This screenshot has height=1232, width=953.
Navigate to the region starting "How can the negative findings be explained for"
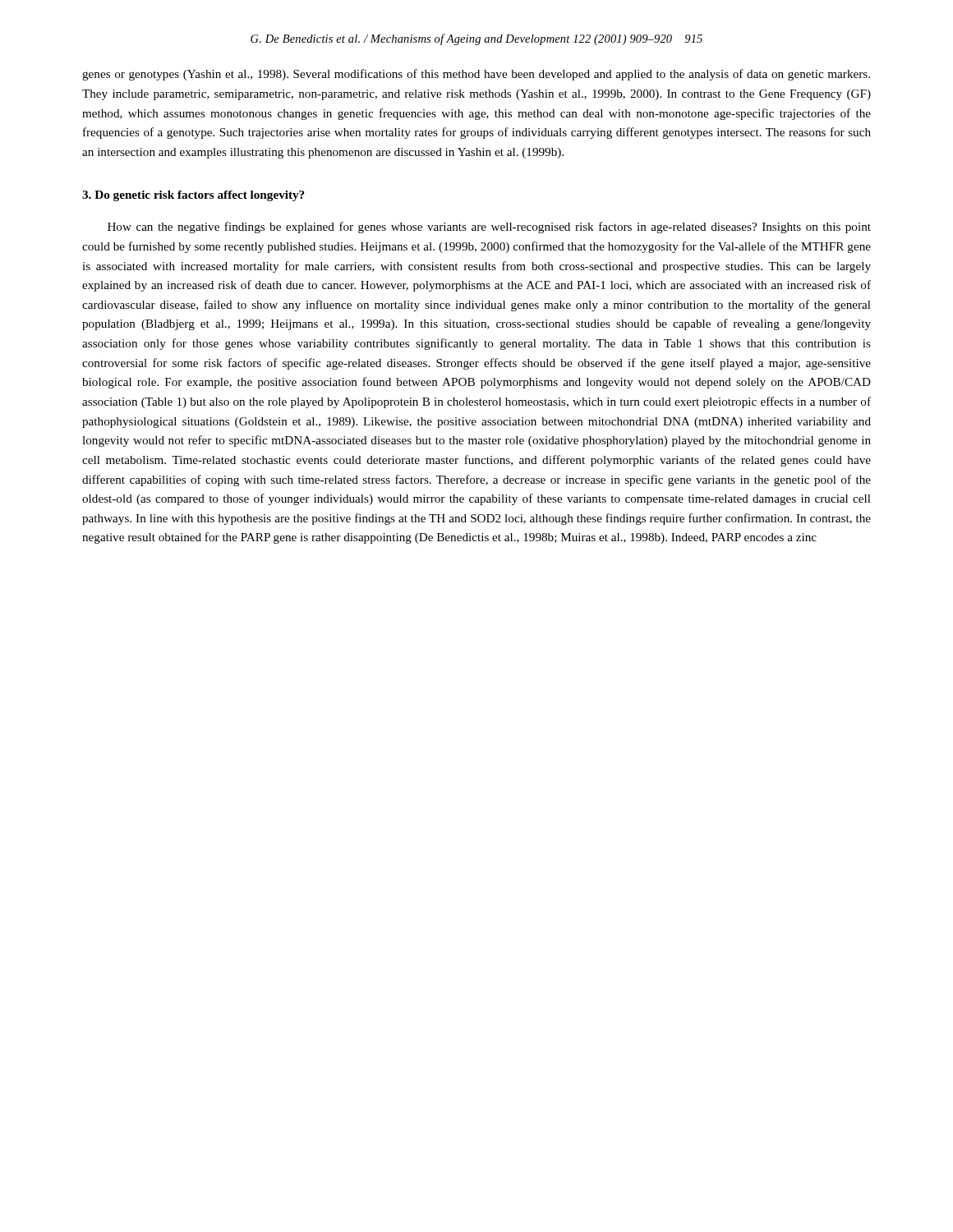click(x=476, y=382)
